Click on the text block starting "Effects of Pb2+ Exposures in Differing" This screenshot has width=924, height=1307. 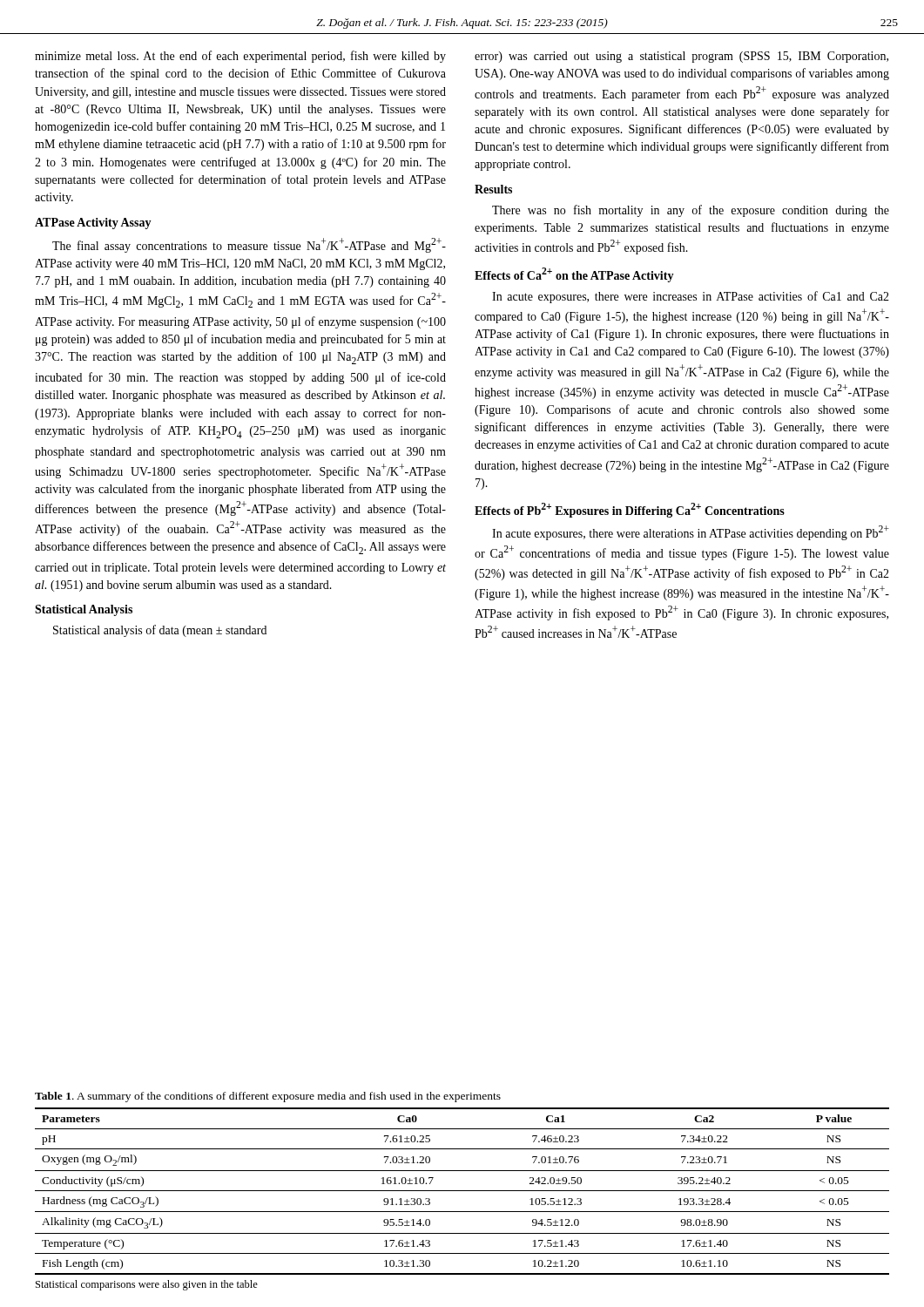coord(630,509)
